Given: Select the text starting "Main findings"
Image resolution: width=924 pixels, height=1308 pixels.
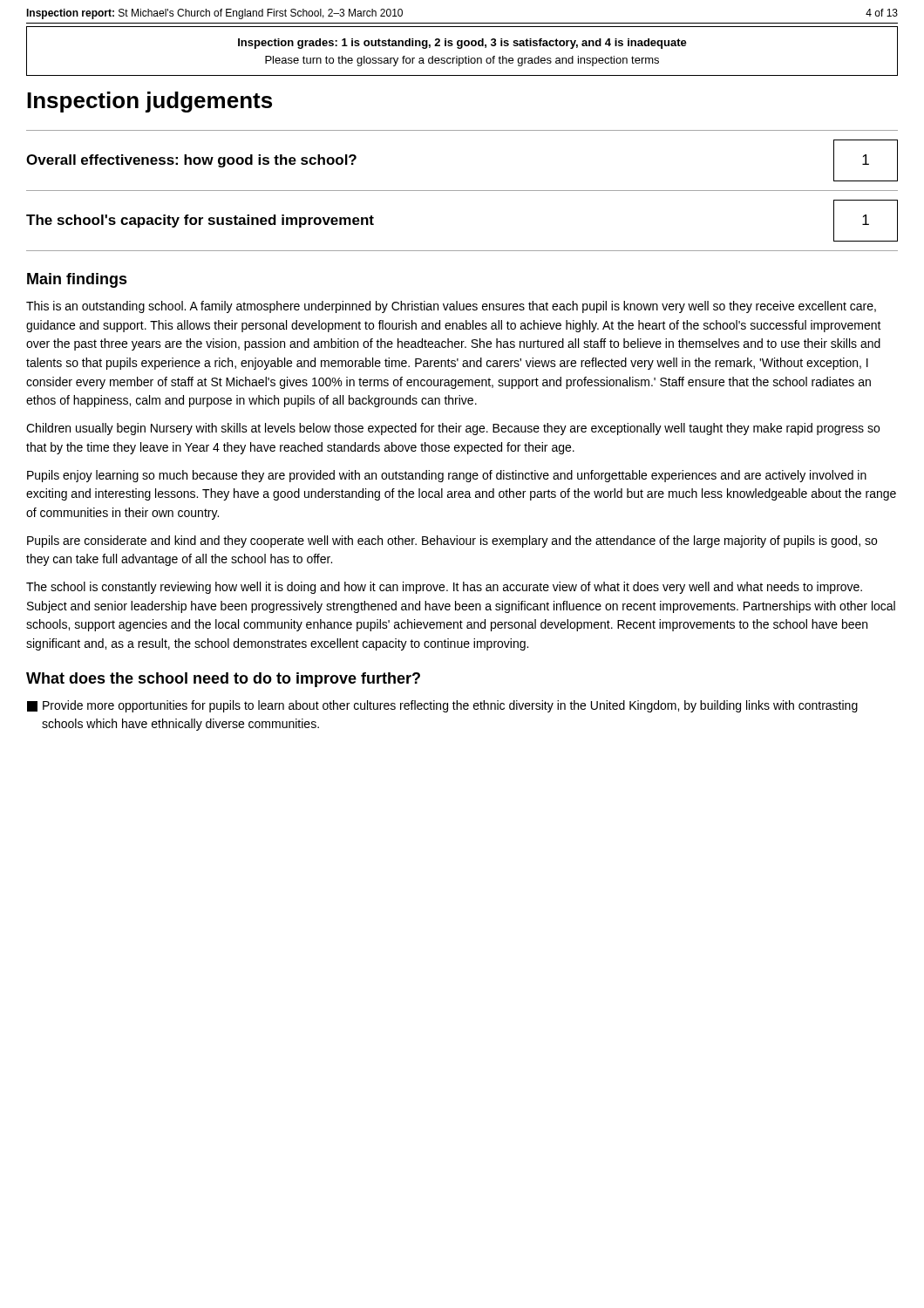Looking at the screenshot, I should coord(77,279).
